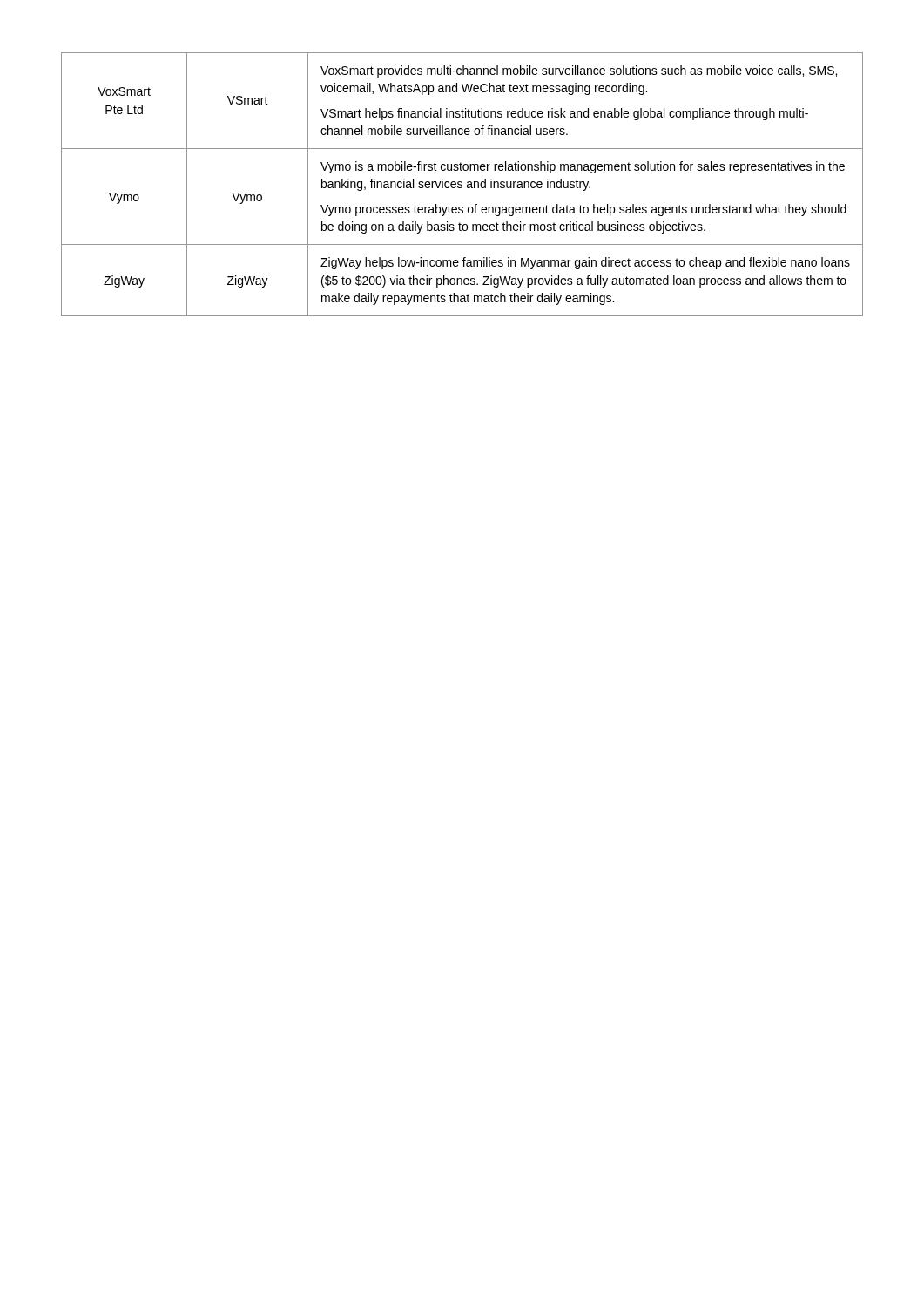Locate the table with the text "Vymo is a"
This screenshot has height=1307, width=924.
(462, 184)
